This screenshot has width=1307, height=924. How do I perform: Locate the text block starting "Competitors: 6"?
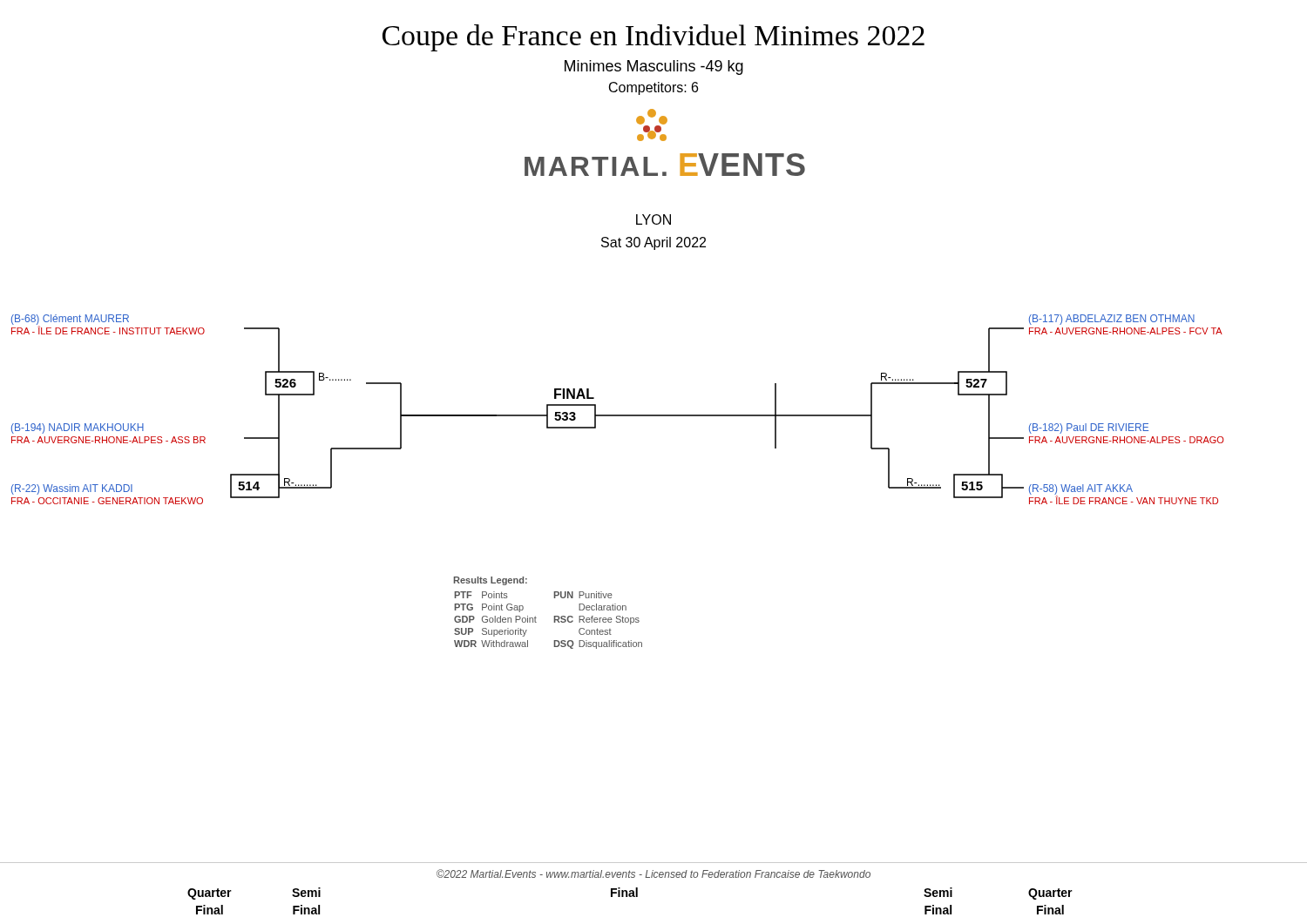[654, 88]
